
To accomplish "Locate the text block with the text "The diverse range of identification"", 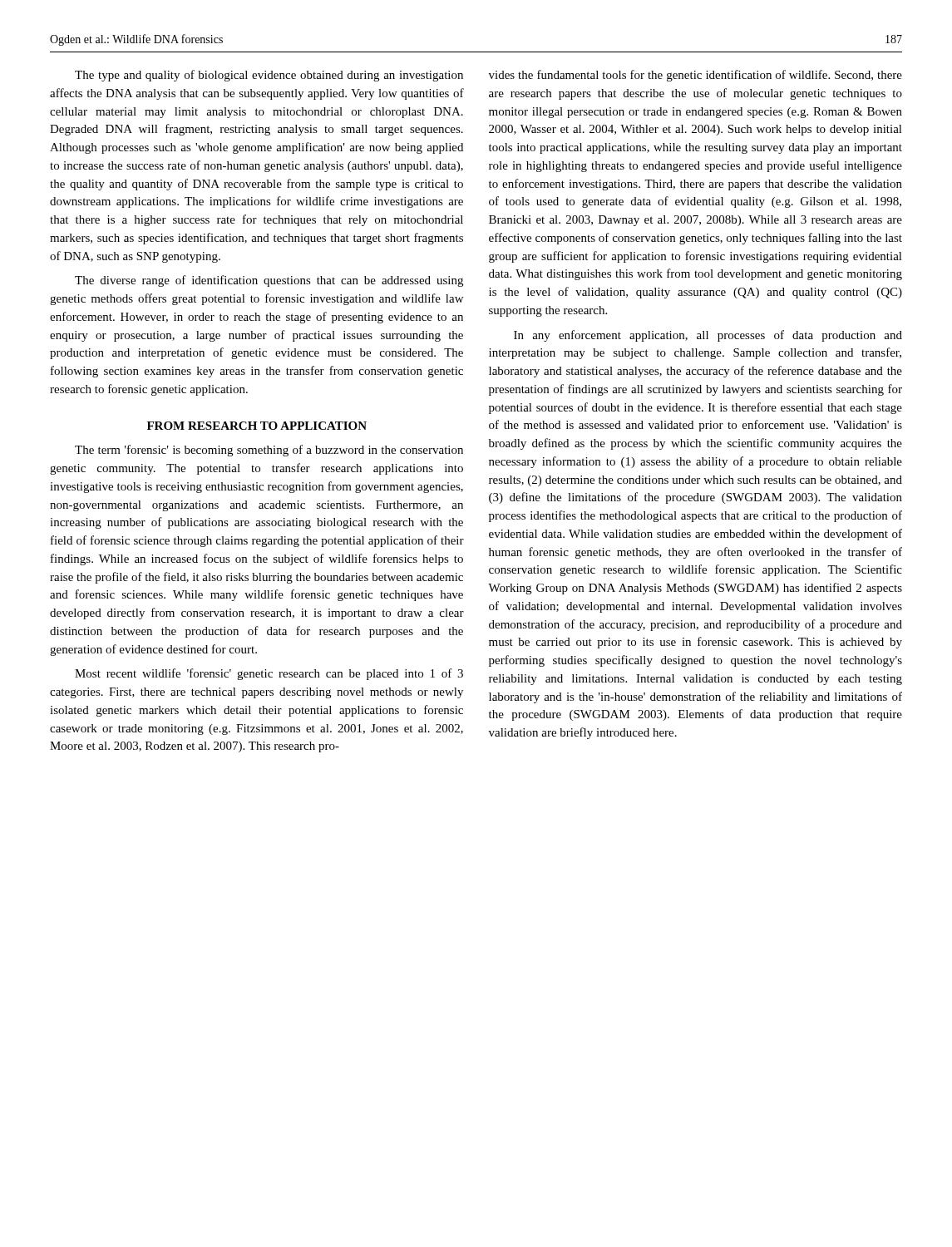I will pyautogui.click(x=257, y=335).
